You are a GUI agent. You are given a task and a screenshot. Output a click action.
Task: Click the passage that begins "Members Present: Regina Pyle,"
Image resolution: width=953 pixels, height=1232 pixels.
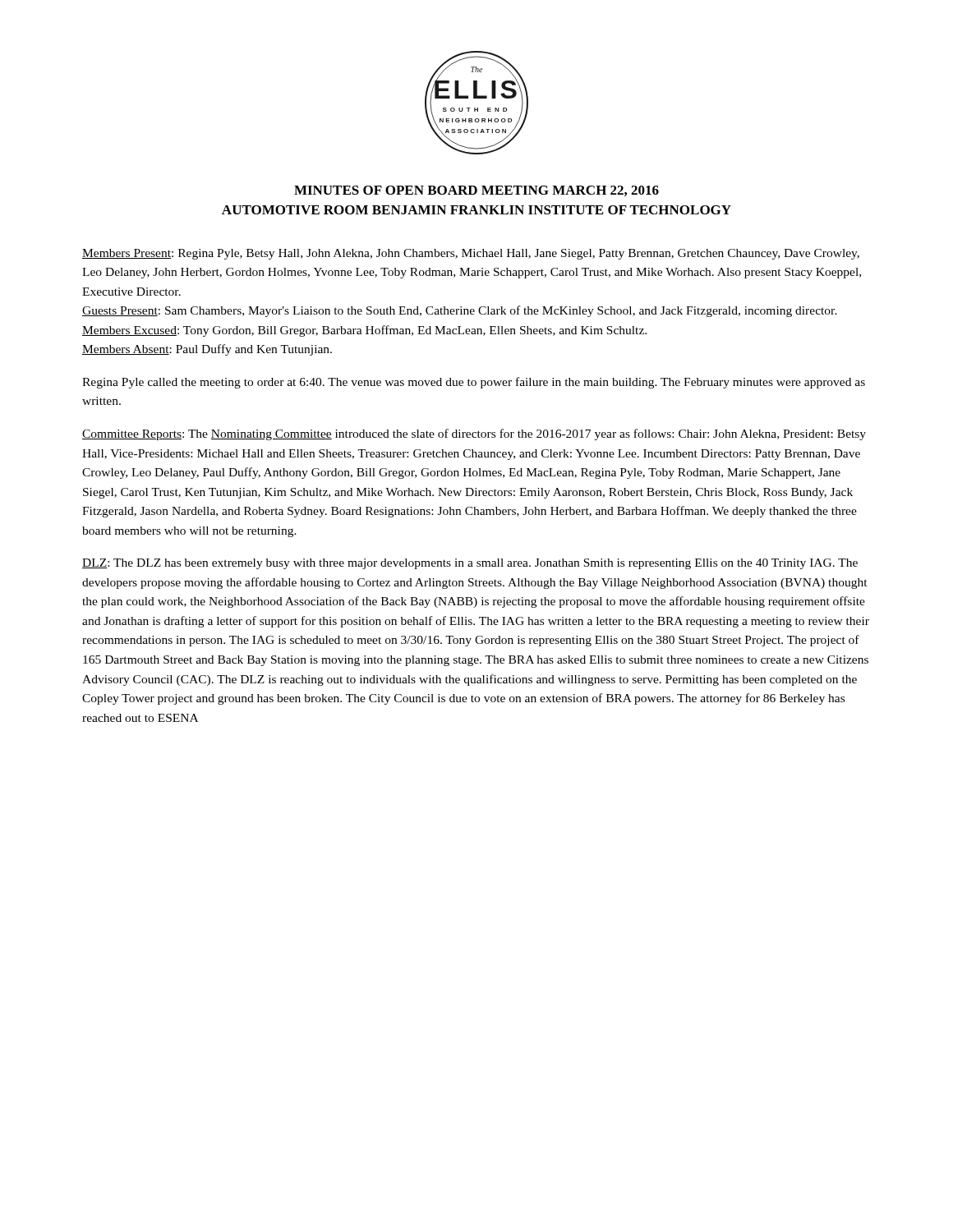(472, 301)
